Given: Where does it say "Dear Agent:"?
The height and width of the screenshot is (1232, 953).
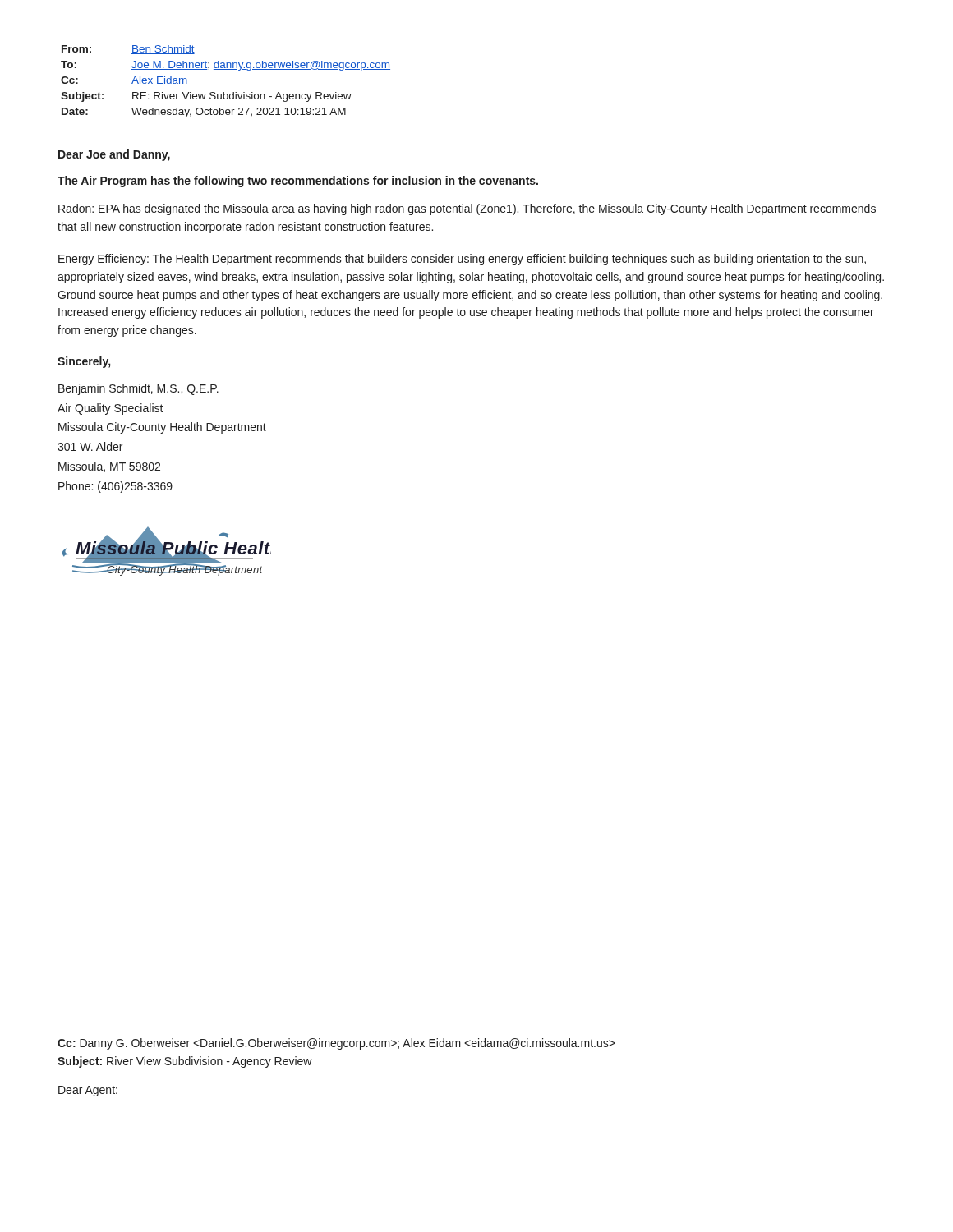Looking at the screenshot, I should point(88,1090).
